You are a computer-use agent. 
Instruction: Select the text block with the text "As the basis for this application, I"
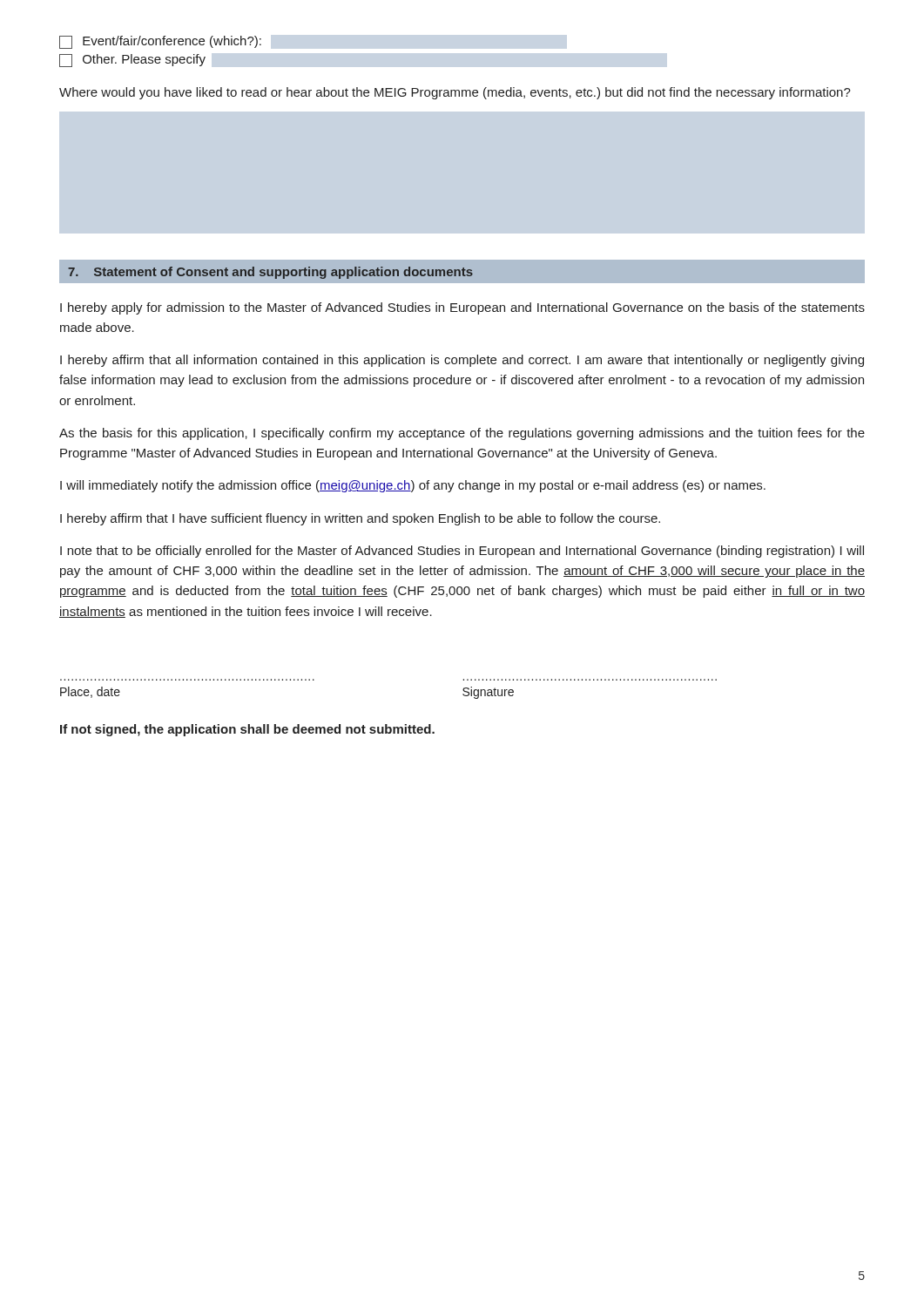[x=462, y=443]
